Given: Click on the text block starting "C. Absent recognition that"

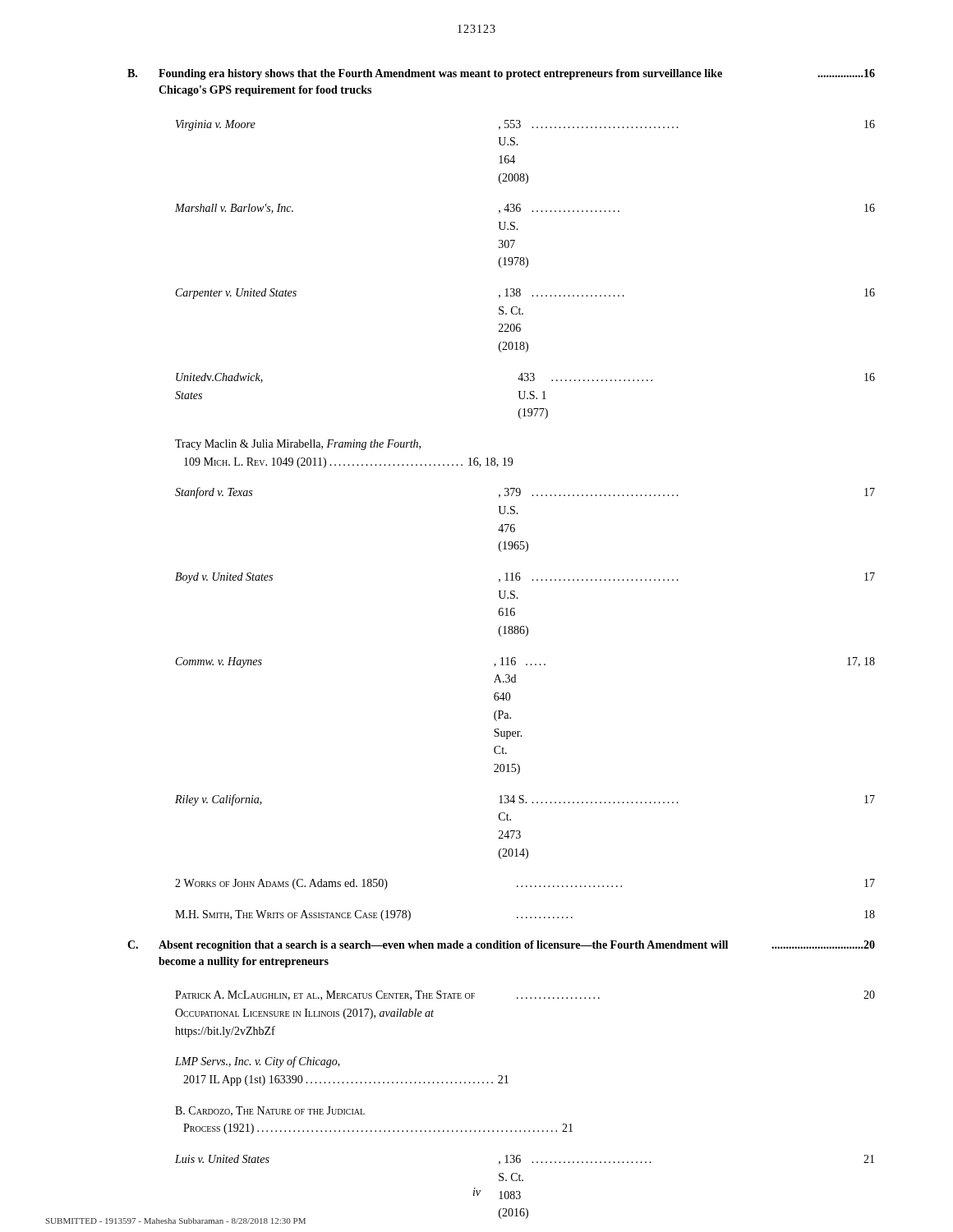Looking at the screenshot, I should tap(501, 954).
